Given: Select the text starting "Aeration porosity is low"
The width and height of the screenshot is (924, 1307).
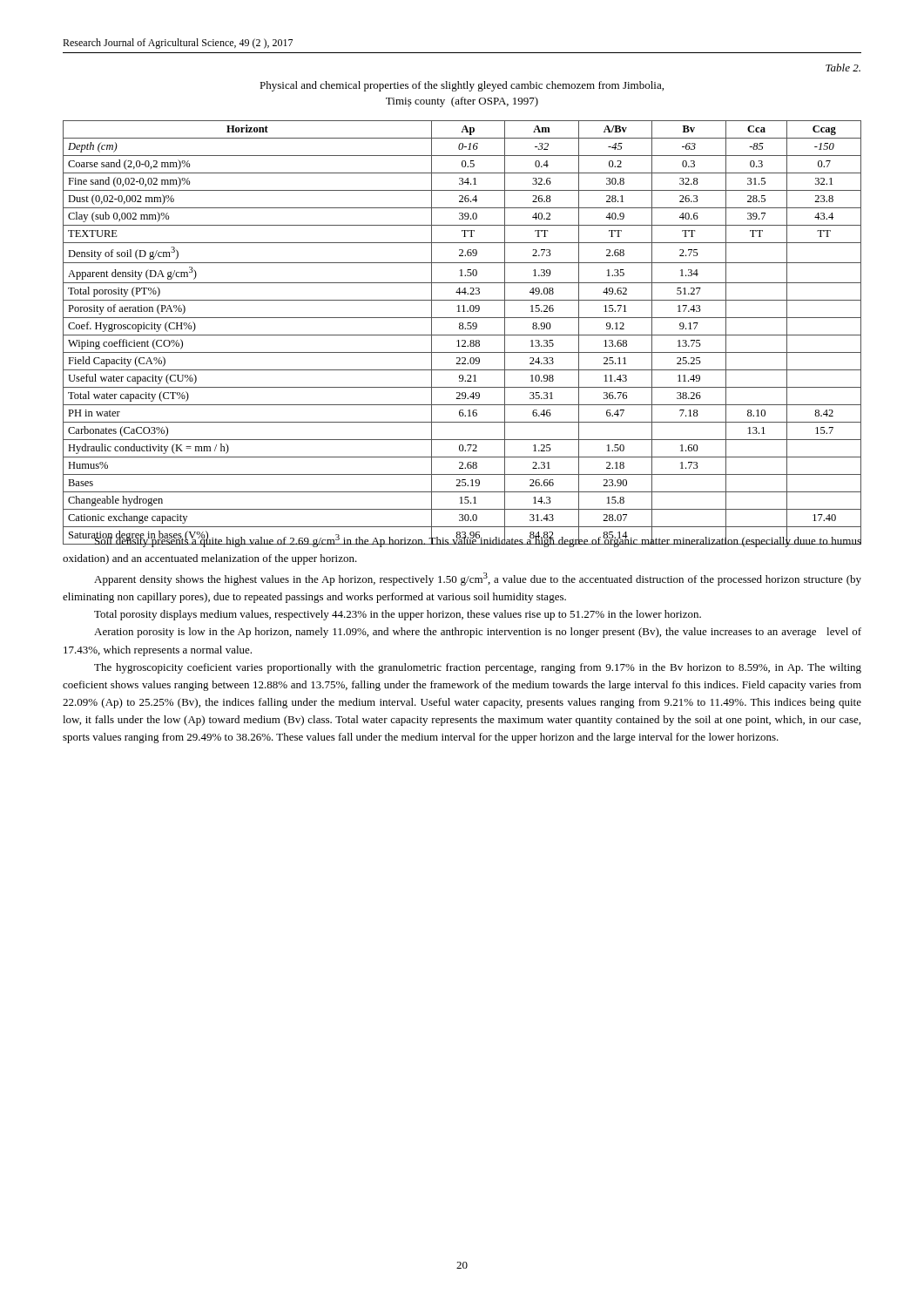Looking at the screenshot, I should click(x=462, y=641).
